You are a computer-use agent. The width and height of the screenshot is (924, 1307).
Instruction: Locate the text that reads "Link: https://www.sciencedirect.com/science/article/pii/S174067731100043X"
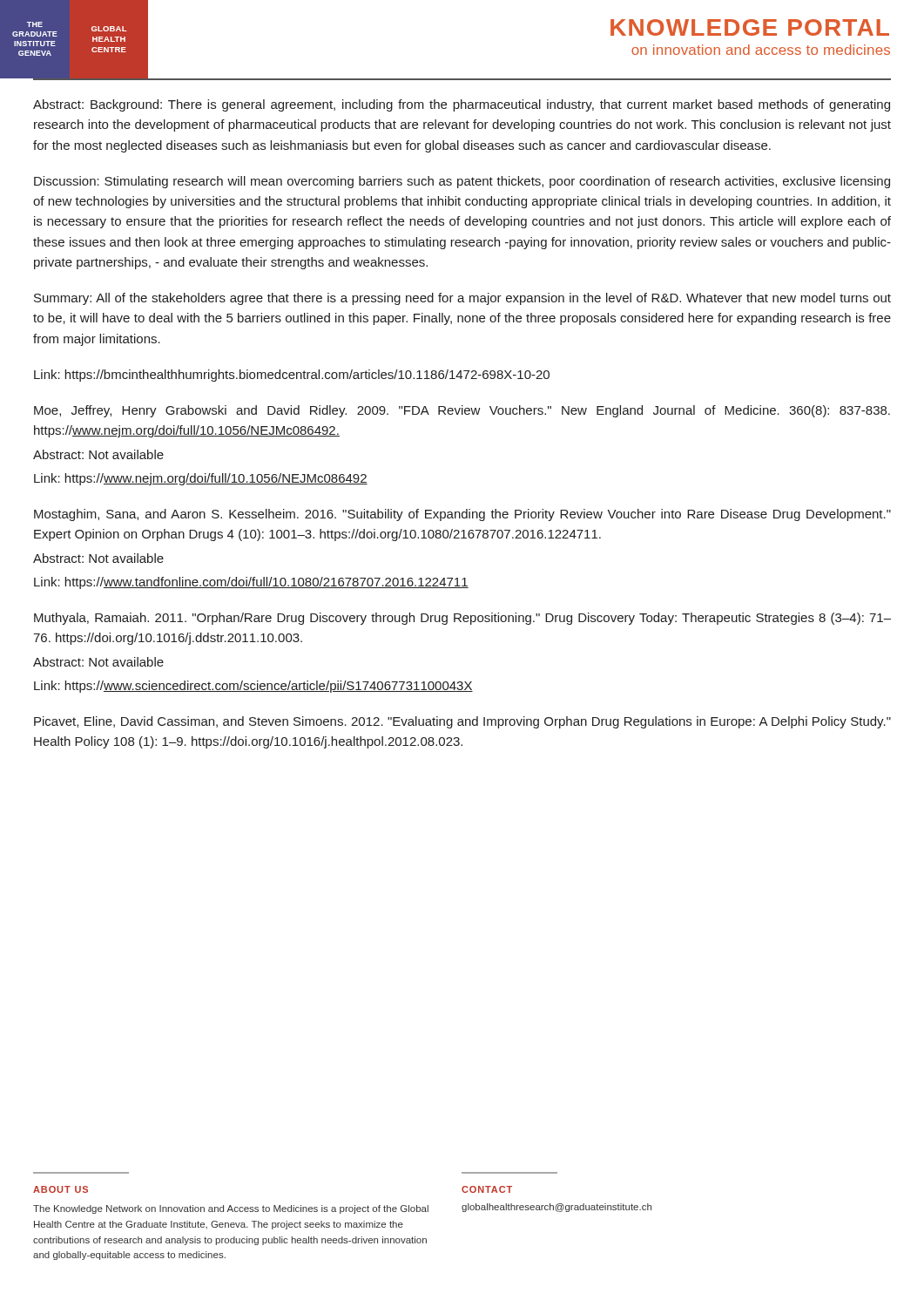click(x=253, y=685)
